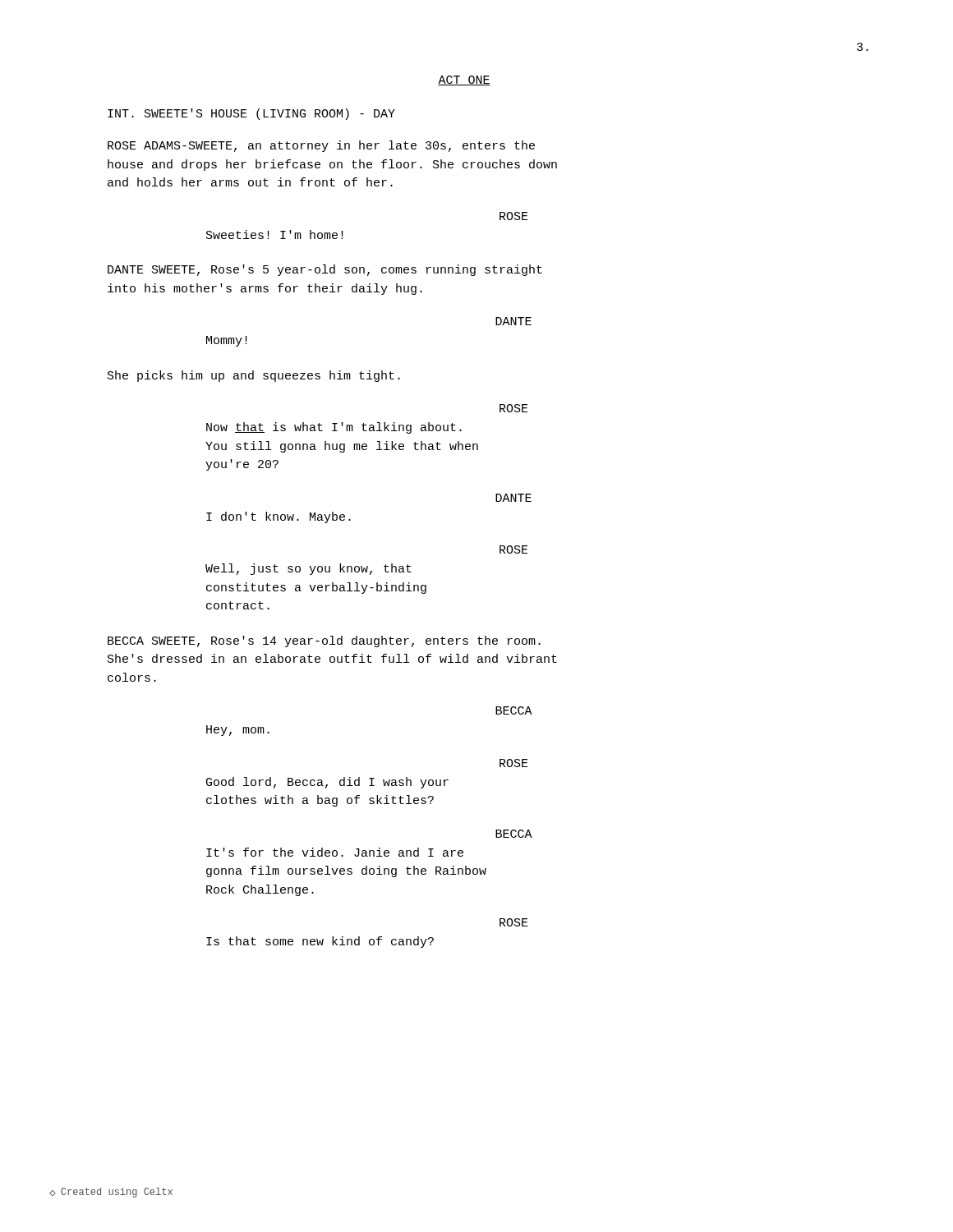Navigate to the text block starting "Good lord, Becca, did"
This screenshot has height=1232, width=953.
(x=327, y=792)
